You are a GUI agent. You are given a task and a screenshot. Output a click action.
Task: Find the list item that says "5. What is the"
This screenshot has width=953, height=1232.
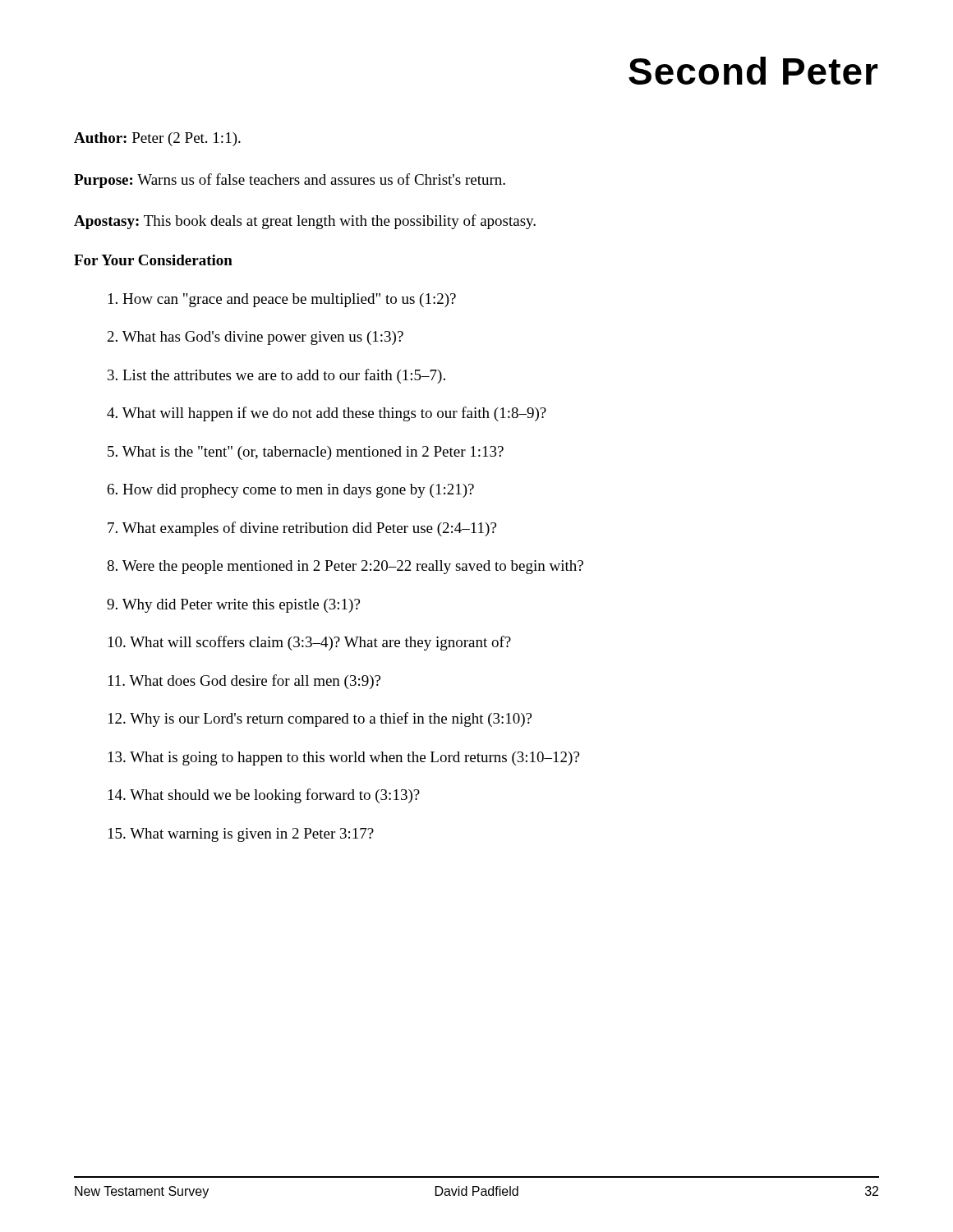pos(305,451)
